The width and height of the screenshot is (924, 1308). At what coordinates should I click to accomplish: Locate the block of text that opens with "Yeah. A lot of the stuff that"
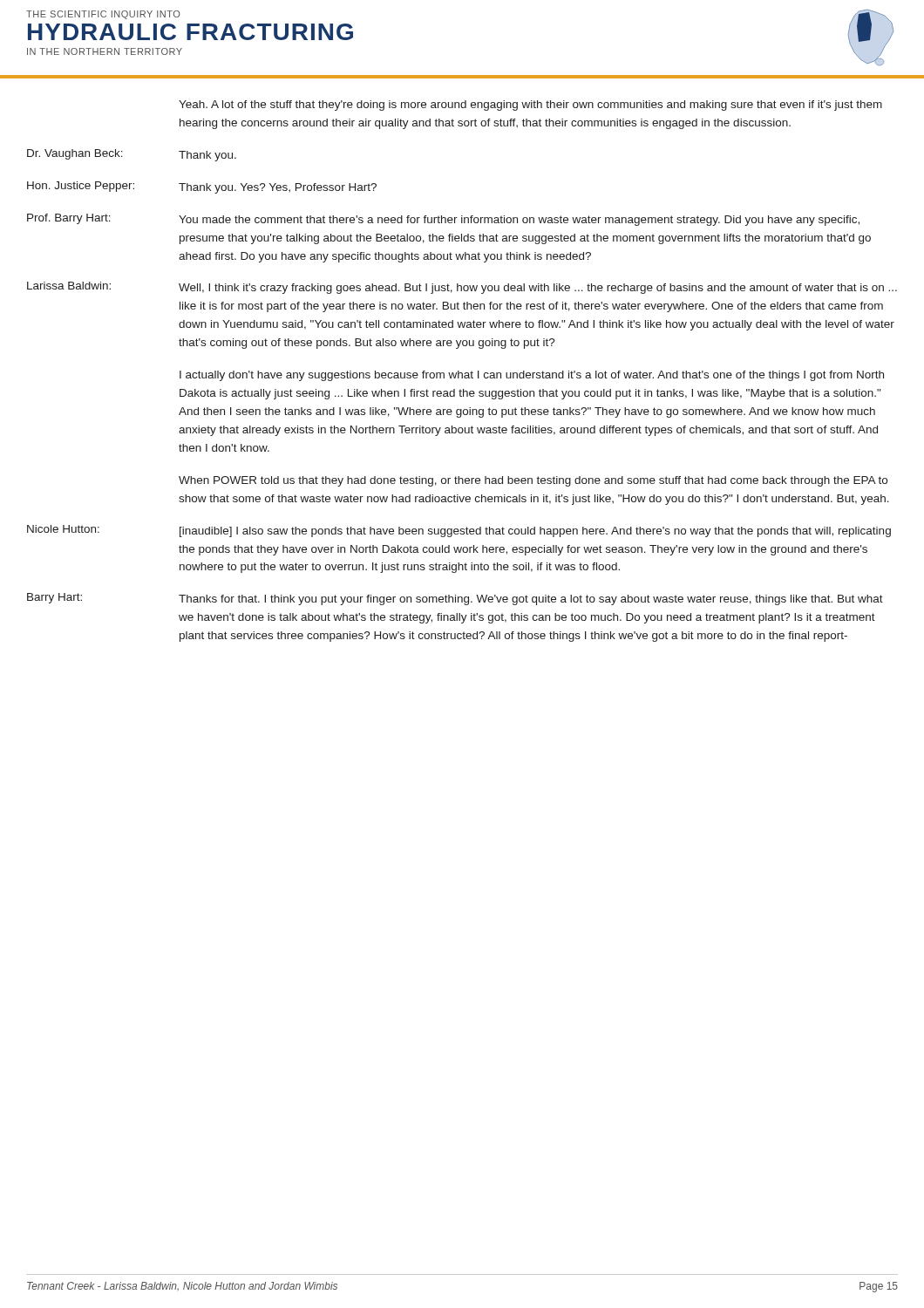[462, 114]
